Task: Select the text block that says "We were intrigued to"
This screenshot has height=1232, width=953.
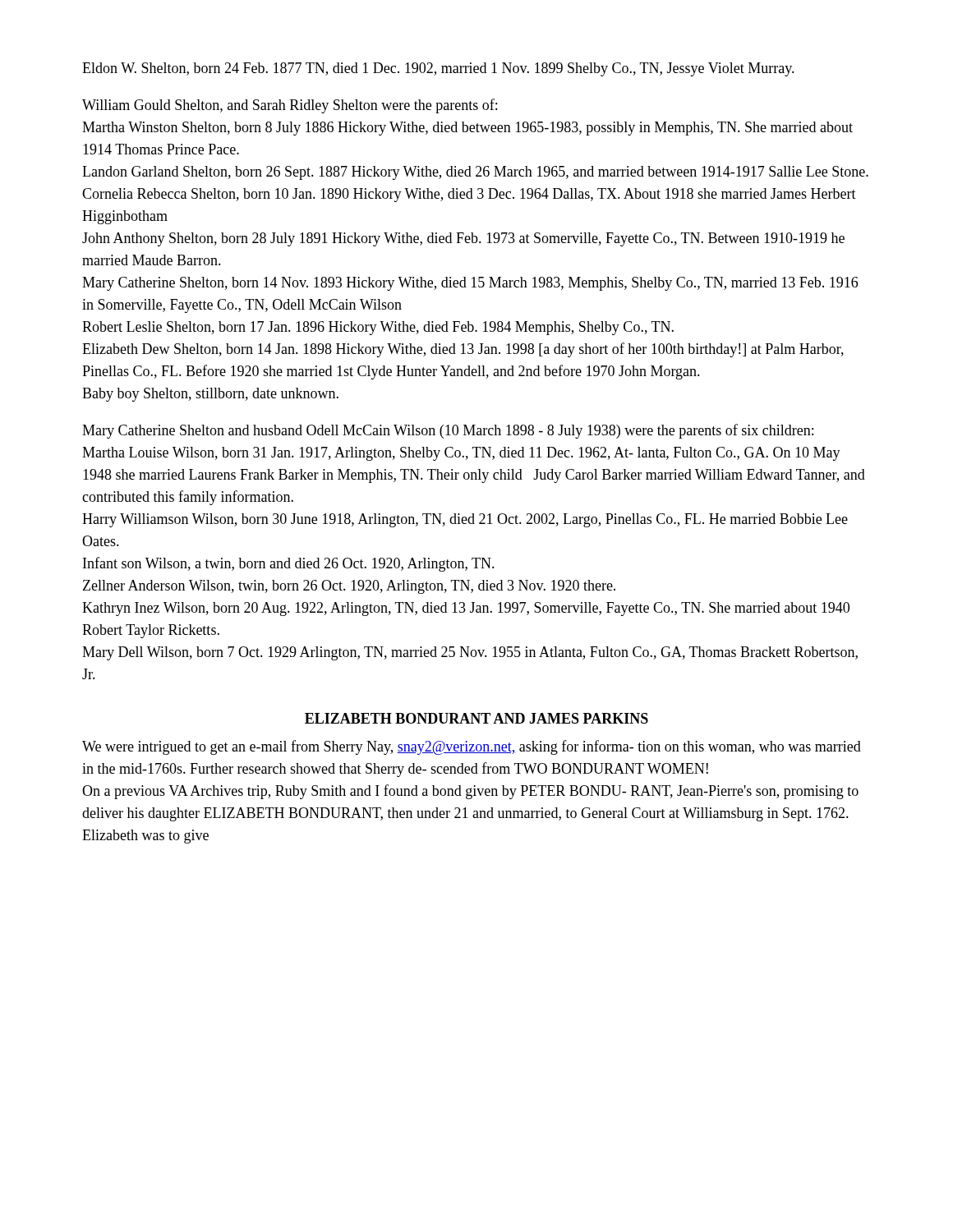Action: (x=471, y=791)
